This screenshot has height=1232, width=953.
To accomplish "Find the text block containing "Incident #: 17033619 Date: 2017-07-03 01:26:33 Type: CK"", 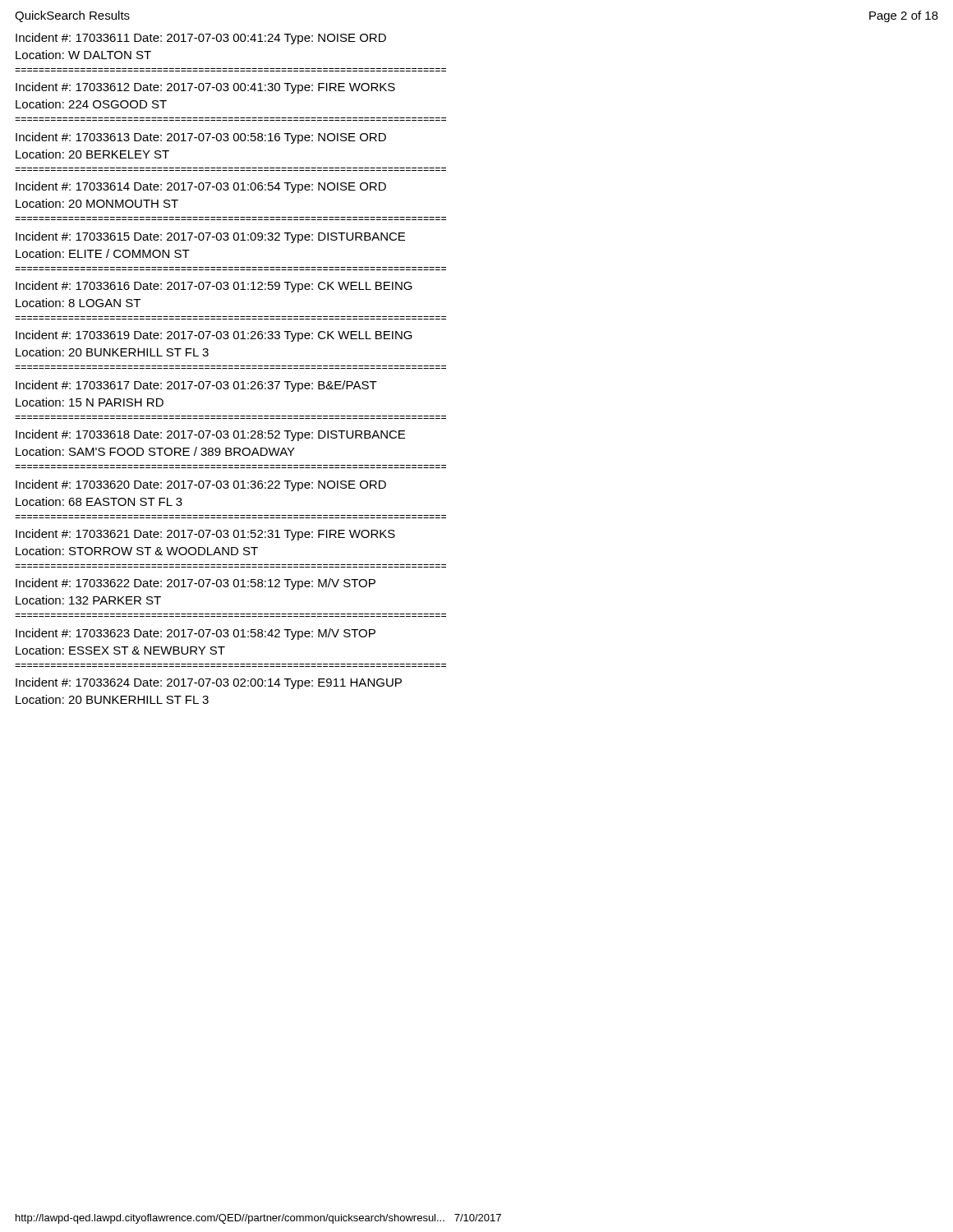I will point(214,336).
